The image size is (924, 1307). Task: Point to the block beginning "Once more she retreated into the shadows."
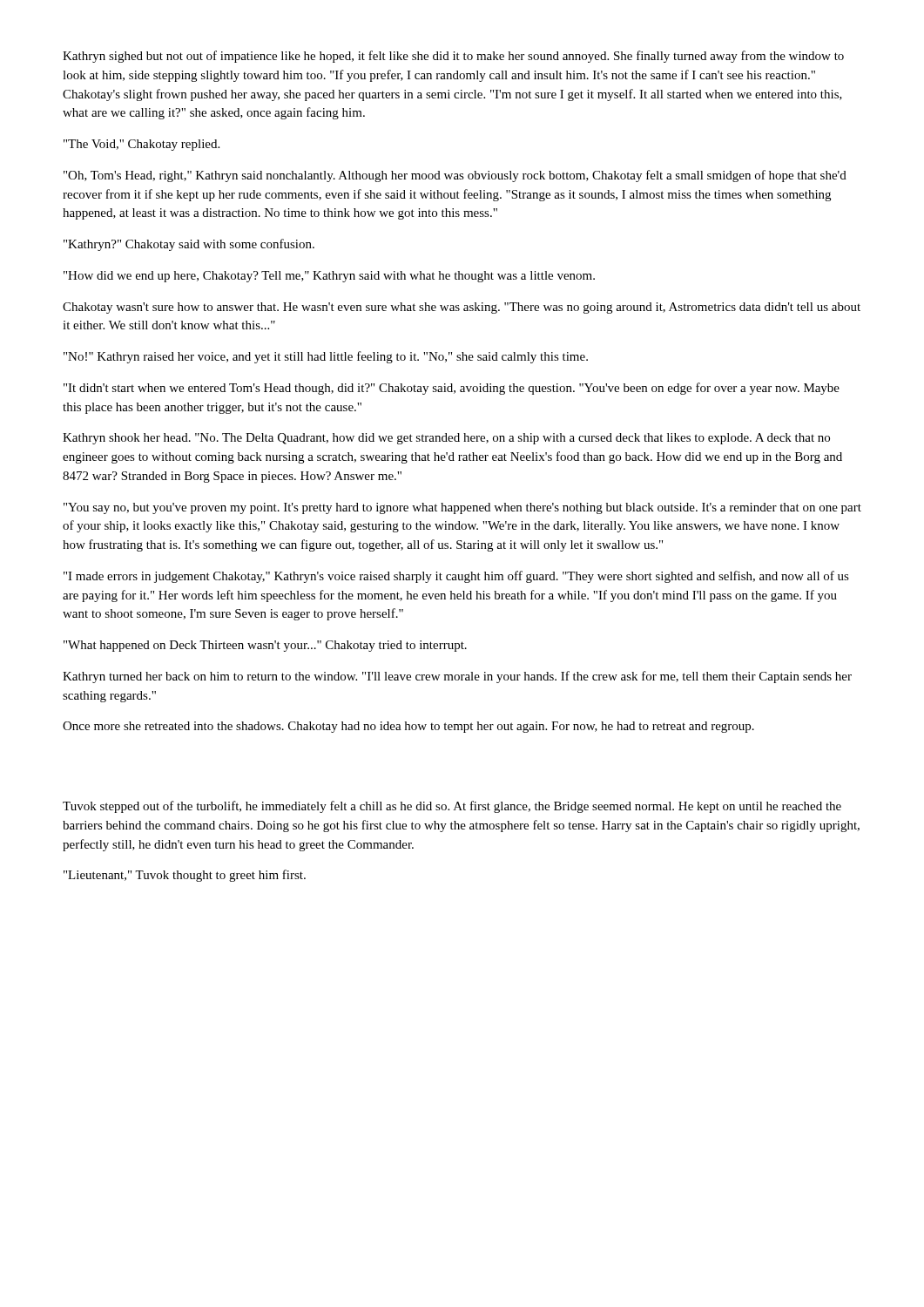tap(409, 726)
